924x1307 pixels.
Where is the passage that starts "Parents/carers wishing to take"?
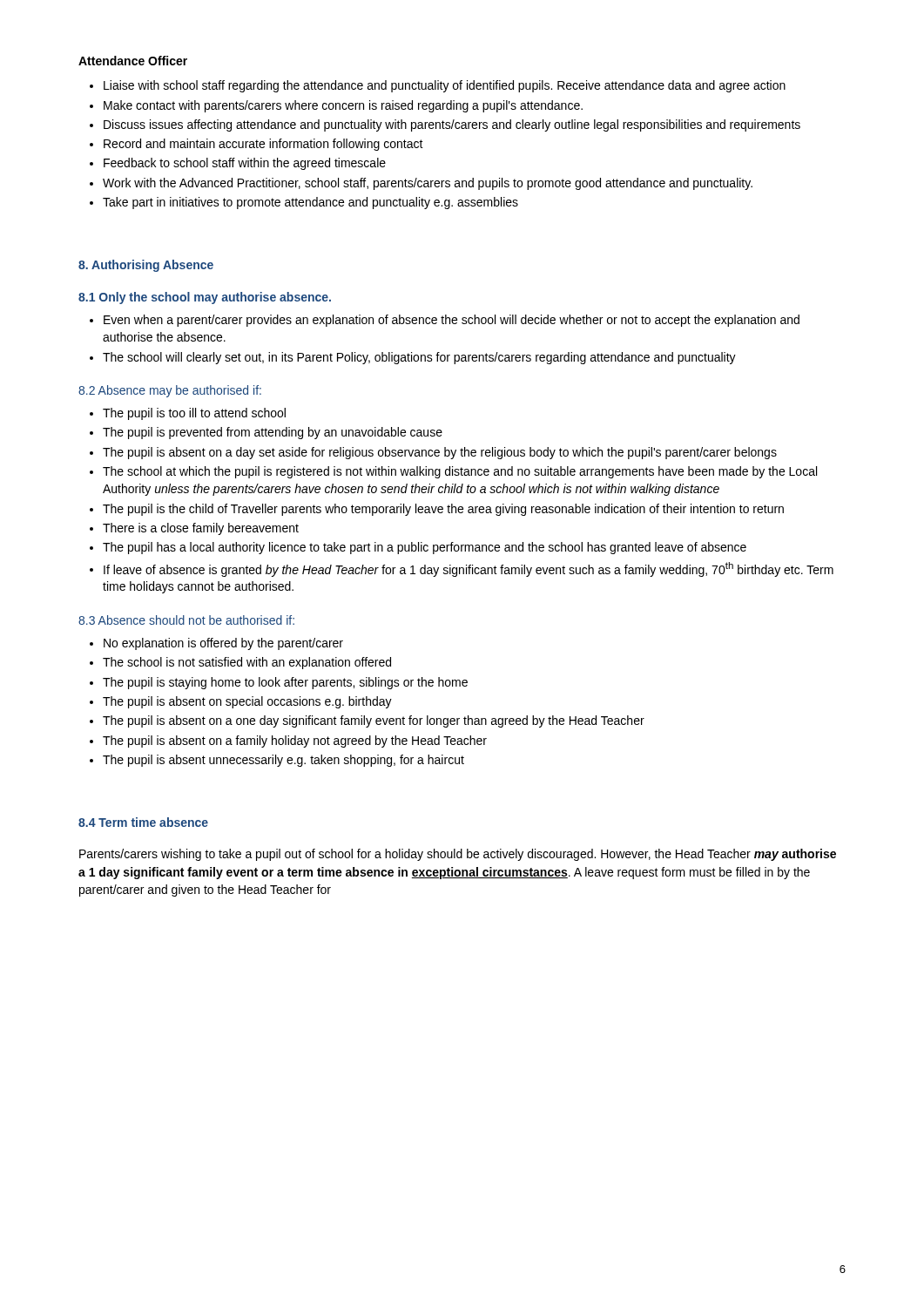[x=462, y=872]
